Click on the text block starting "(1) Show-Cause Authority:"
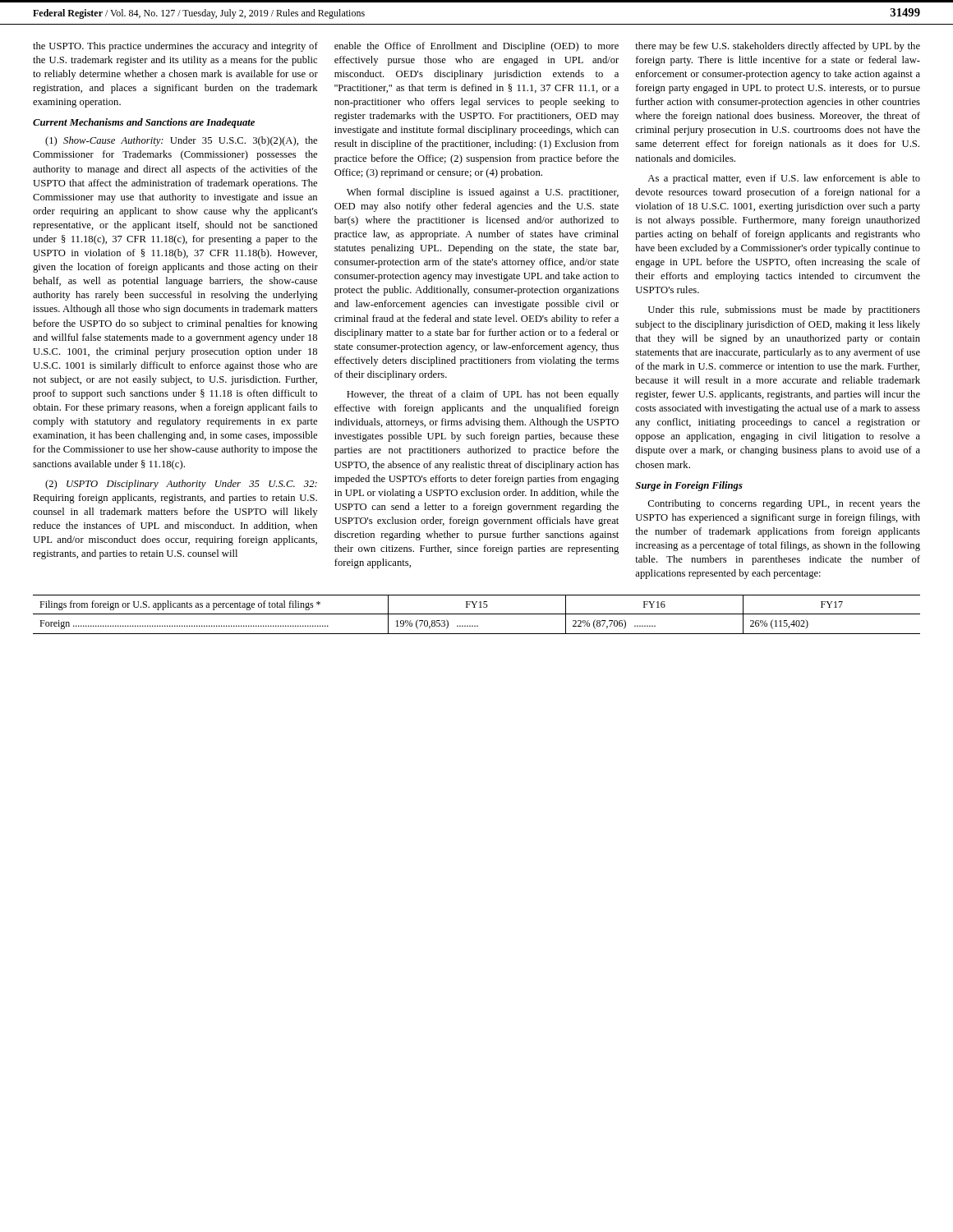Screen dimensions: 1232x953 [x=175, y=348]
